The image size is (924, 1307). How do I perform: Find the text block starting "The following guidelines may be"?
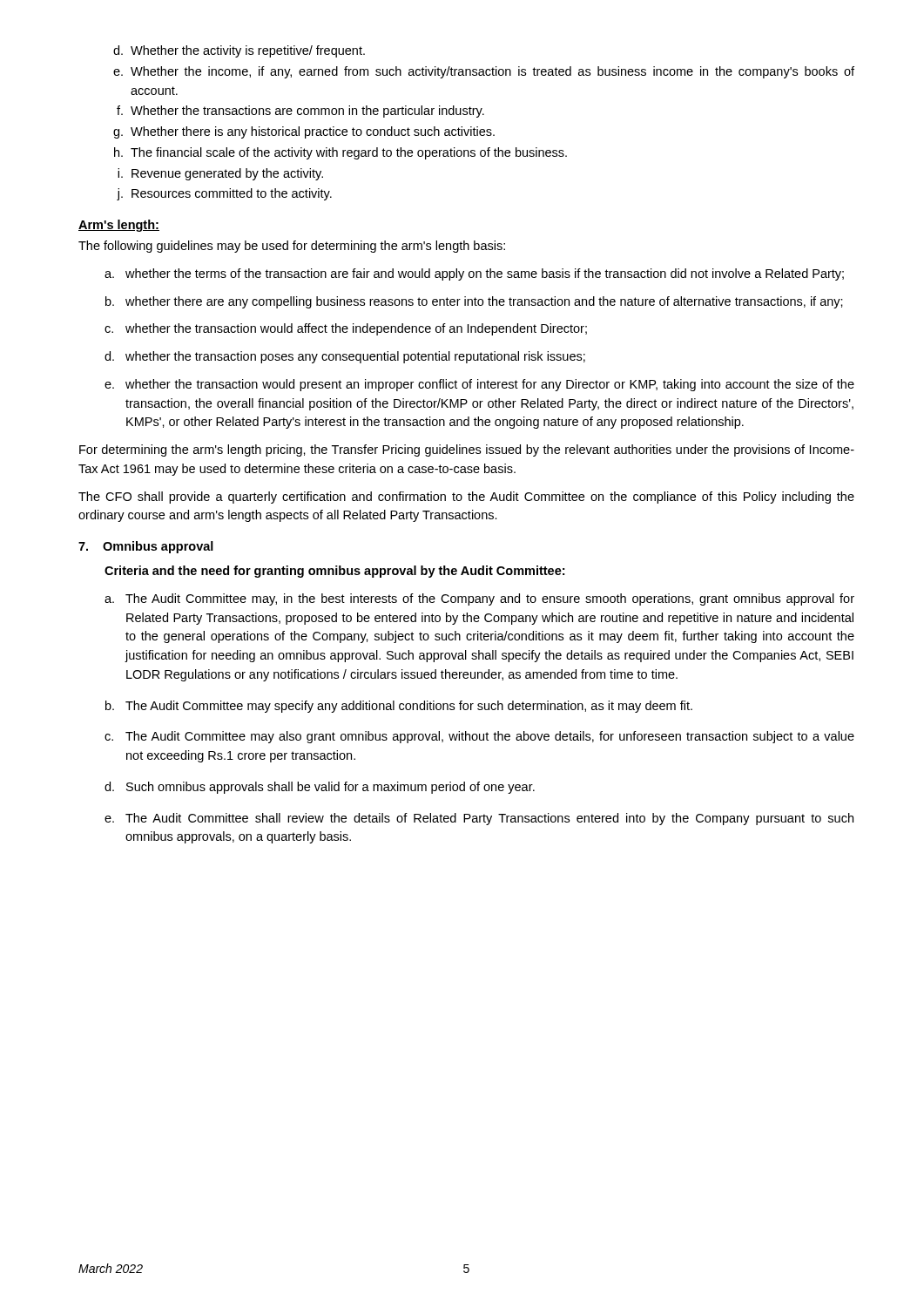tap(466, 246)
